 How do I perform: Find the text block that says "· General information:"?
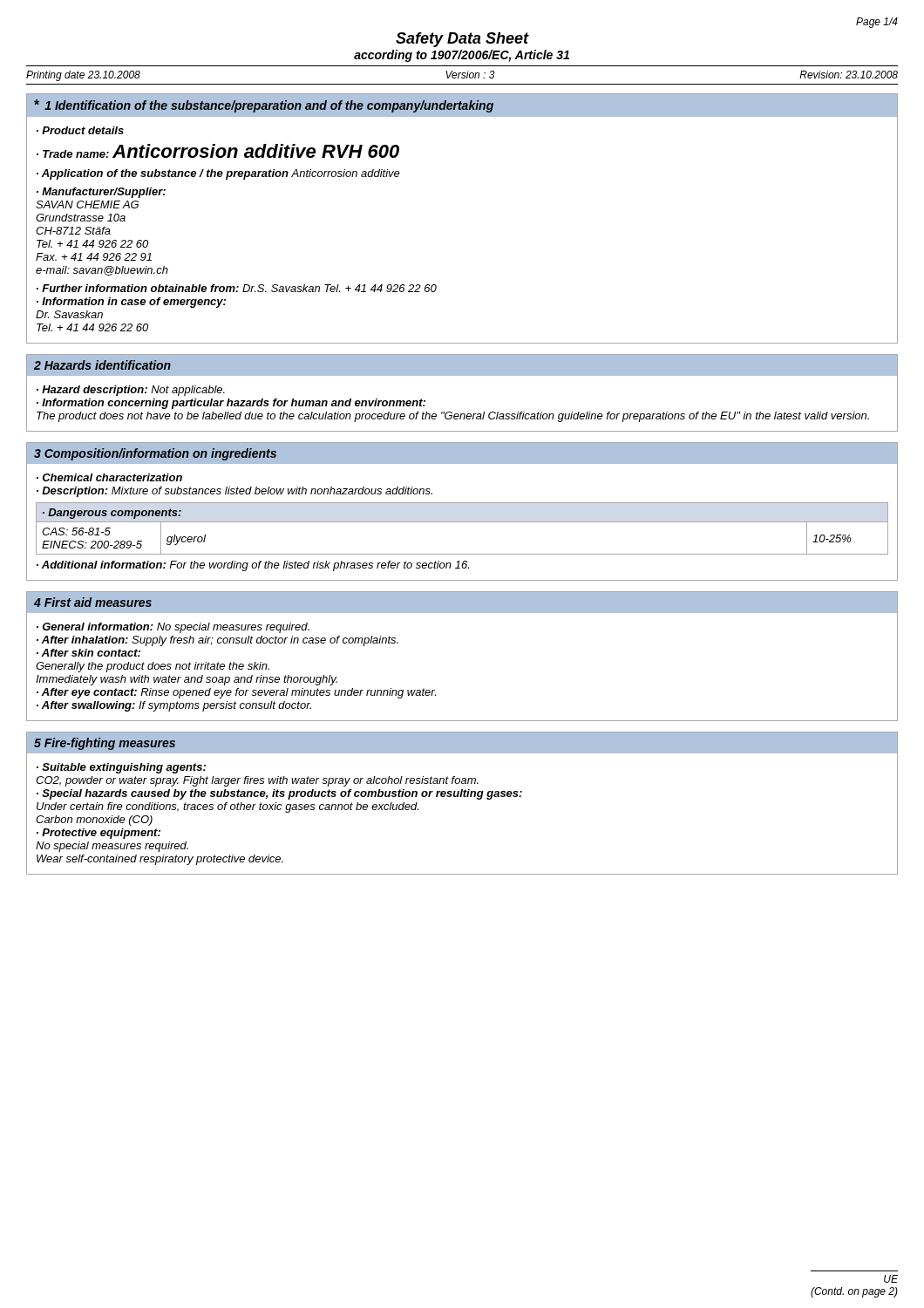237,666
